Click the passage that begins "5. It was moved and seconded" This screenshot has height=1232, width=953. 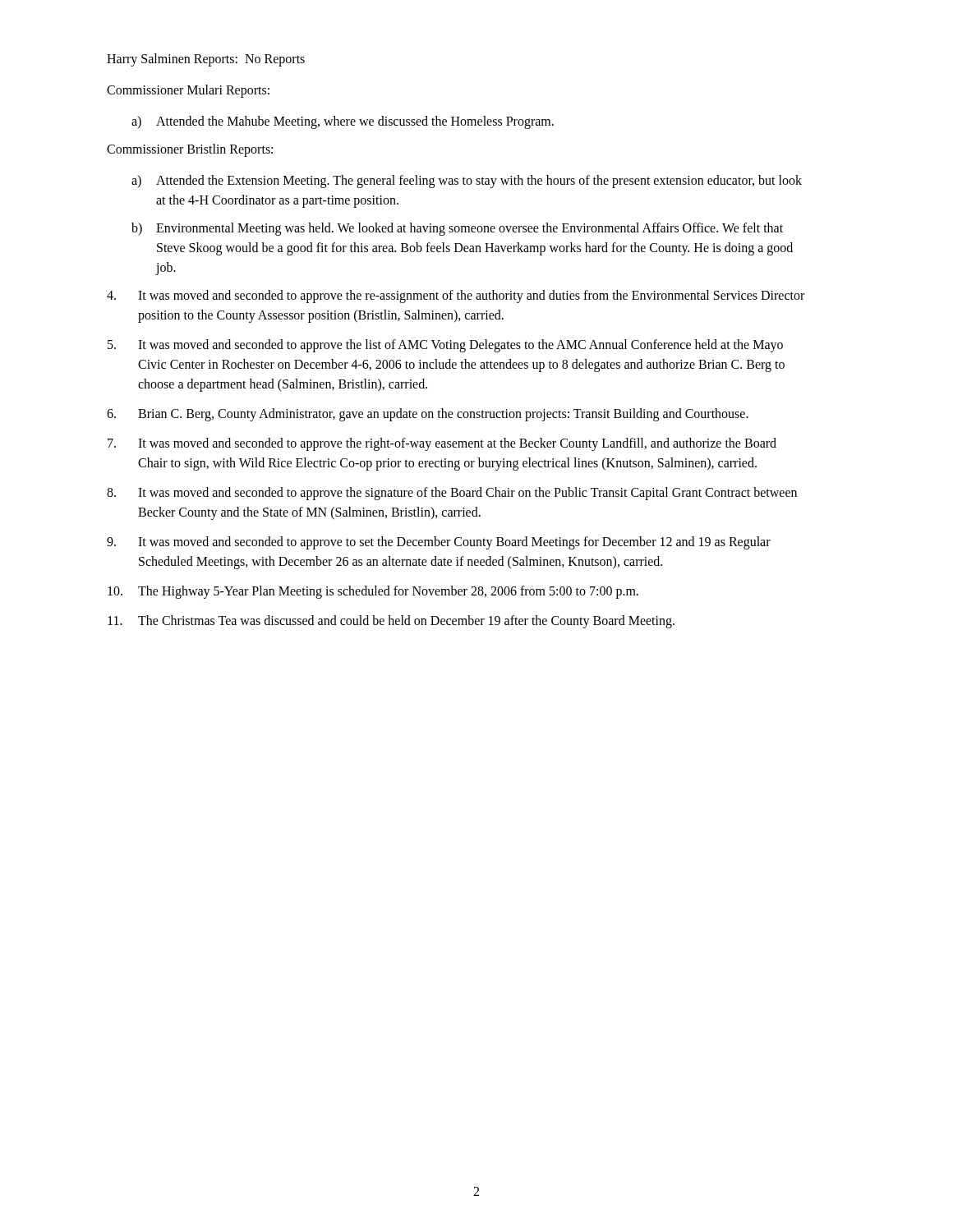tap(456, 365)
